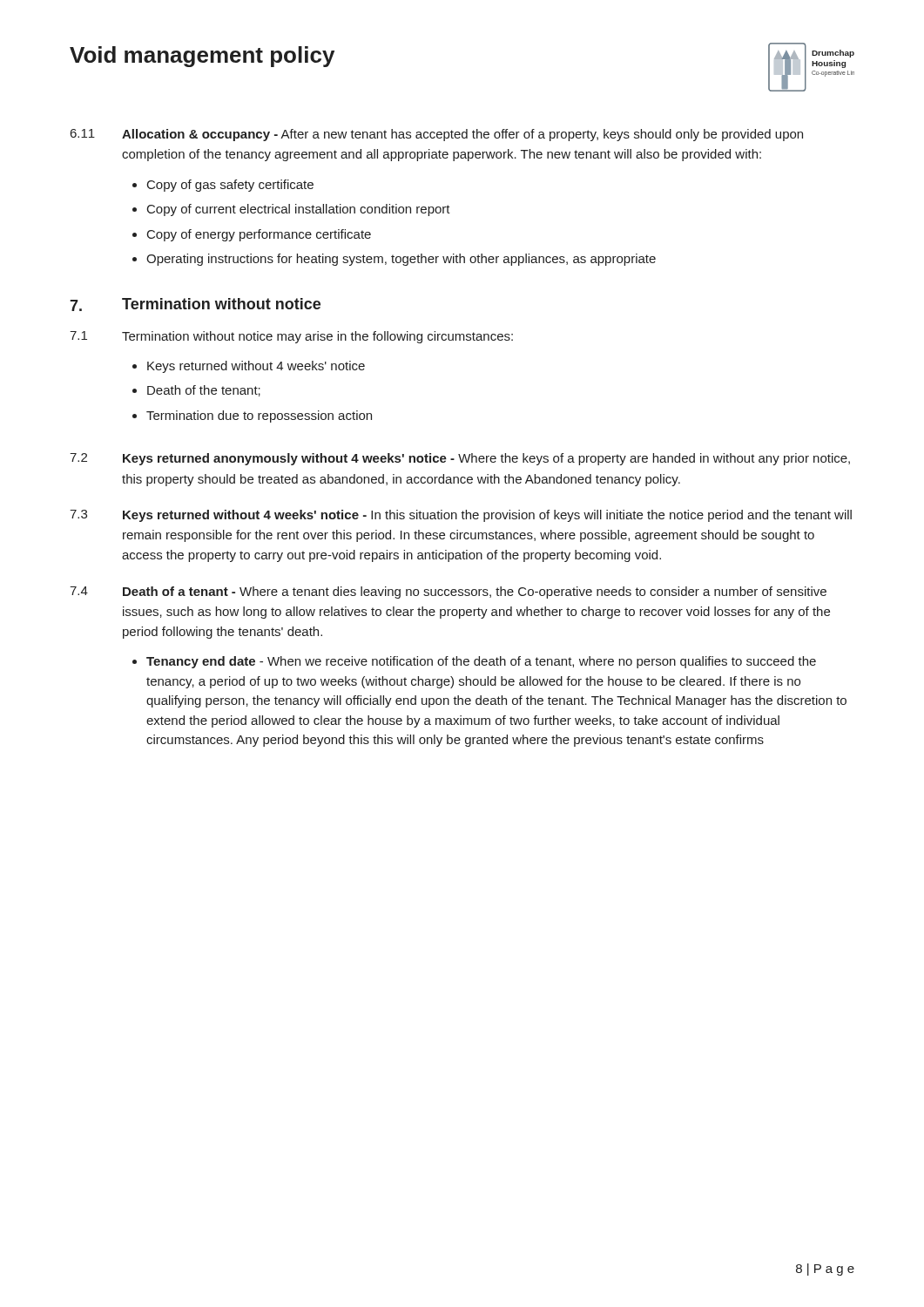Click on the list item containing "Death of the tenant;"
The width and height of the screenshot is (924, 1307).
click(x=204, y=390)
